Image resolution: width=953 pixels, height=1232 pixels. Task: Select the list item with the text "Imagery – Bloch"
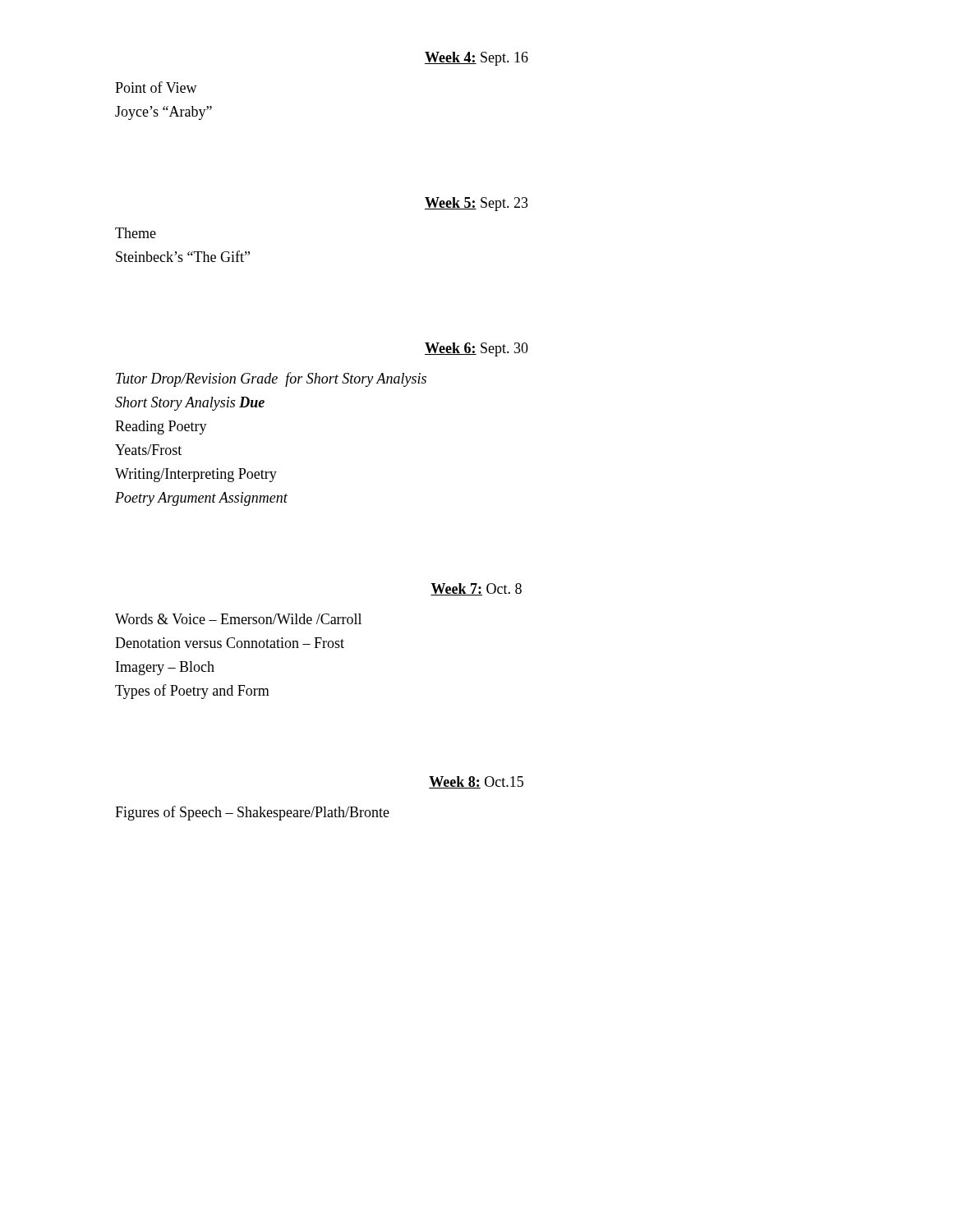click(165, 667)
